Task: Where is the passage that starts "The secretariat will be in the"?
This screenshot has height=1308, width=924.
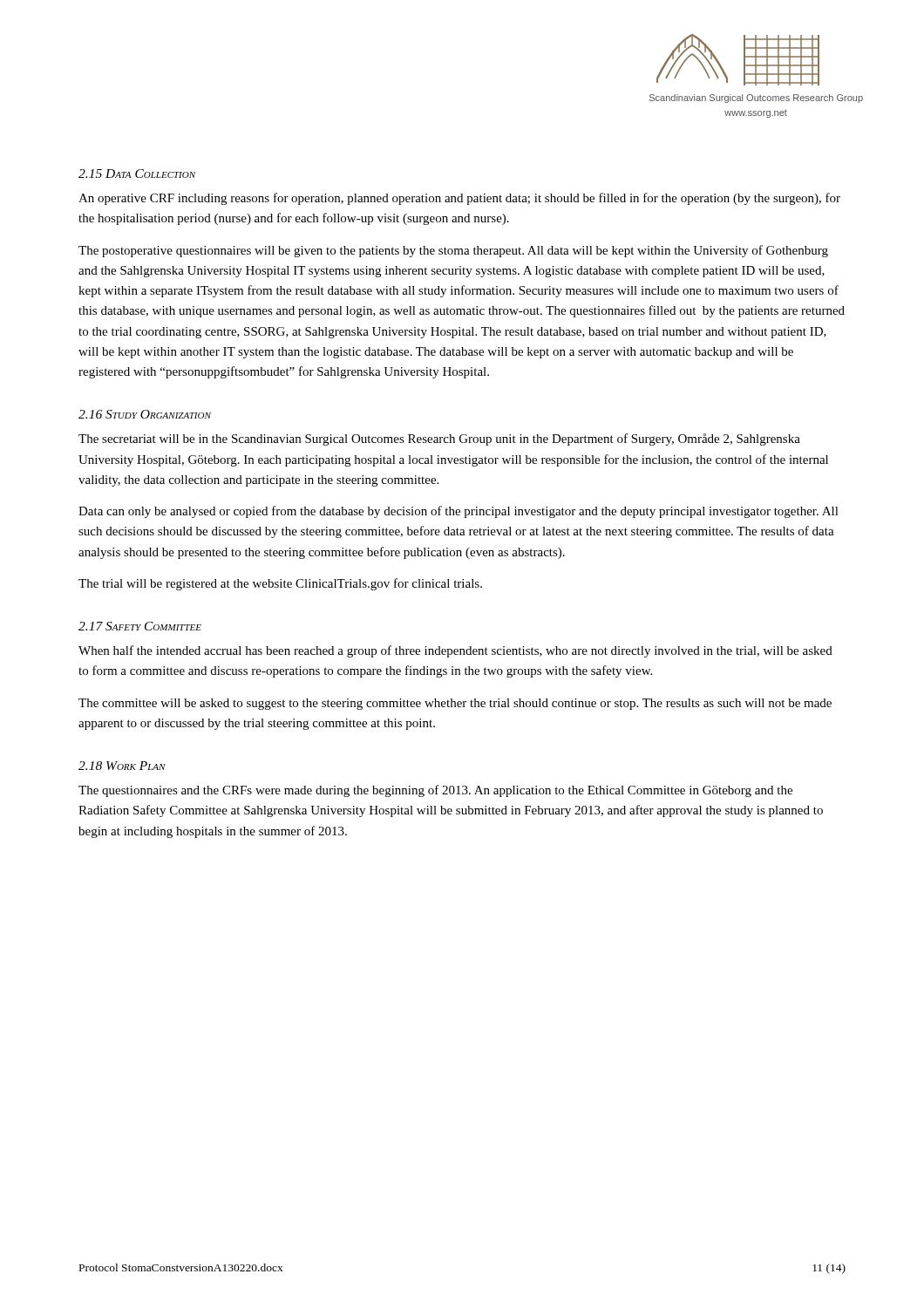Action: coord(454,459)
